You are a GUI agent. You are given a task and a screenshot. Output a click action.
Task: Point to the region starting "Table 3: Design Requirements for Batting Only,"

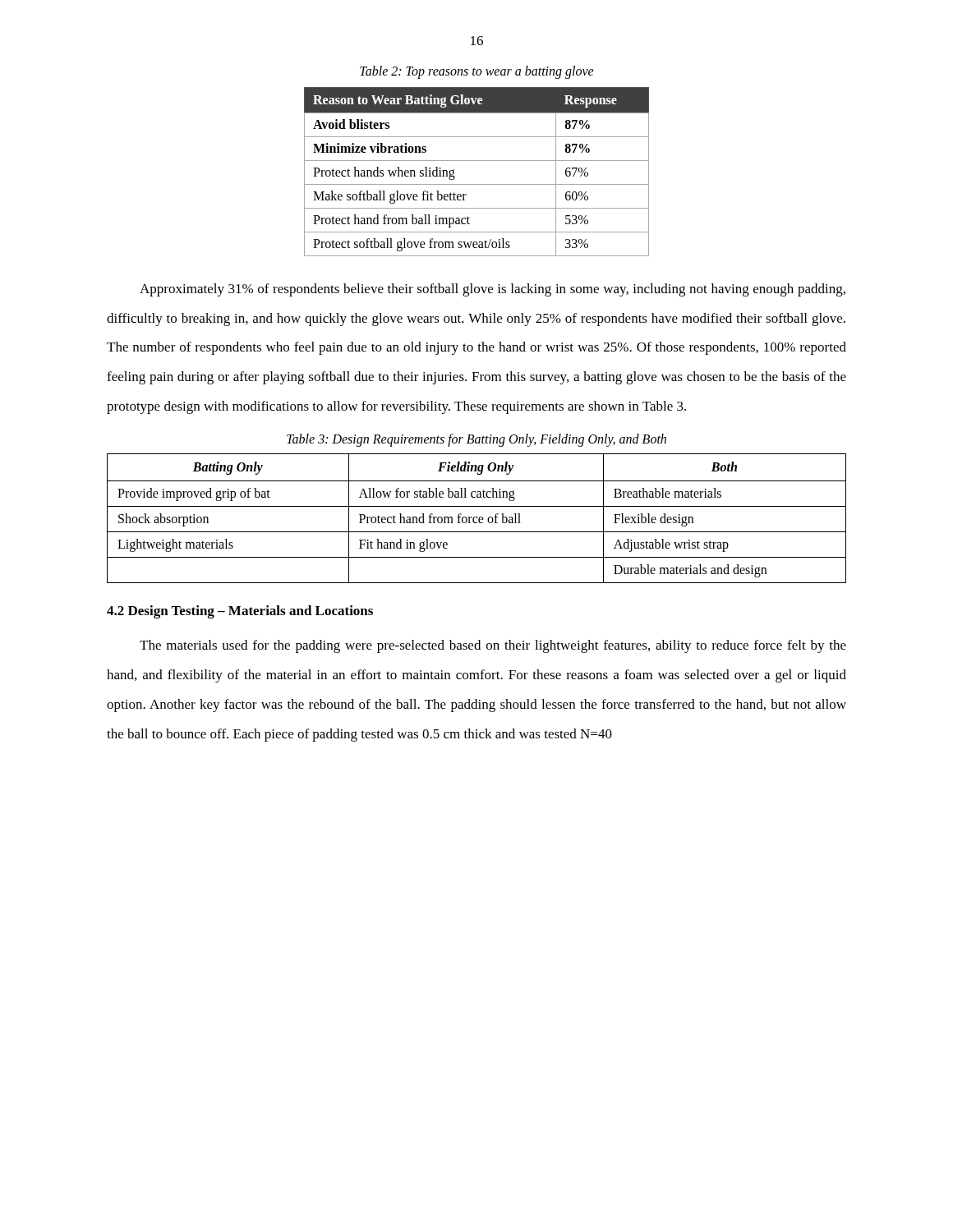[476, 439]
